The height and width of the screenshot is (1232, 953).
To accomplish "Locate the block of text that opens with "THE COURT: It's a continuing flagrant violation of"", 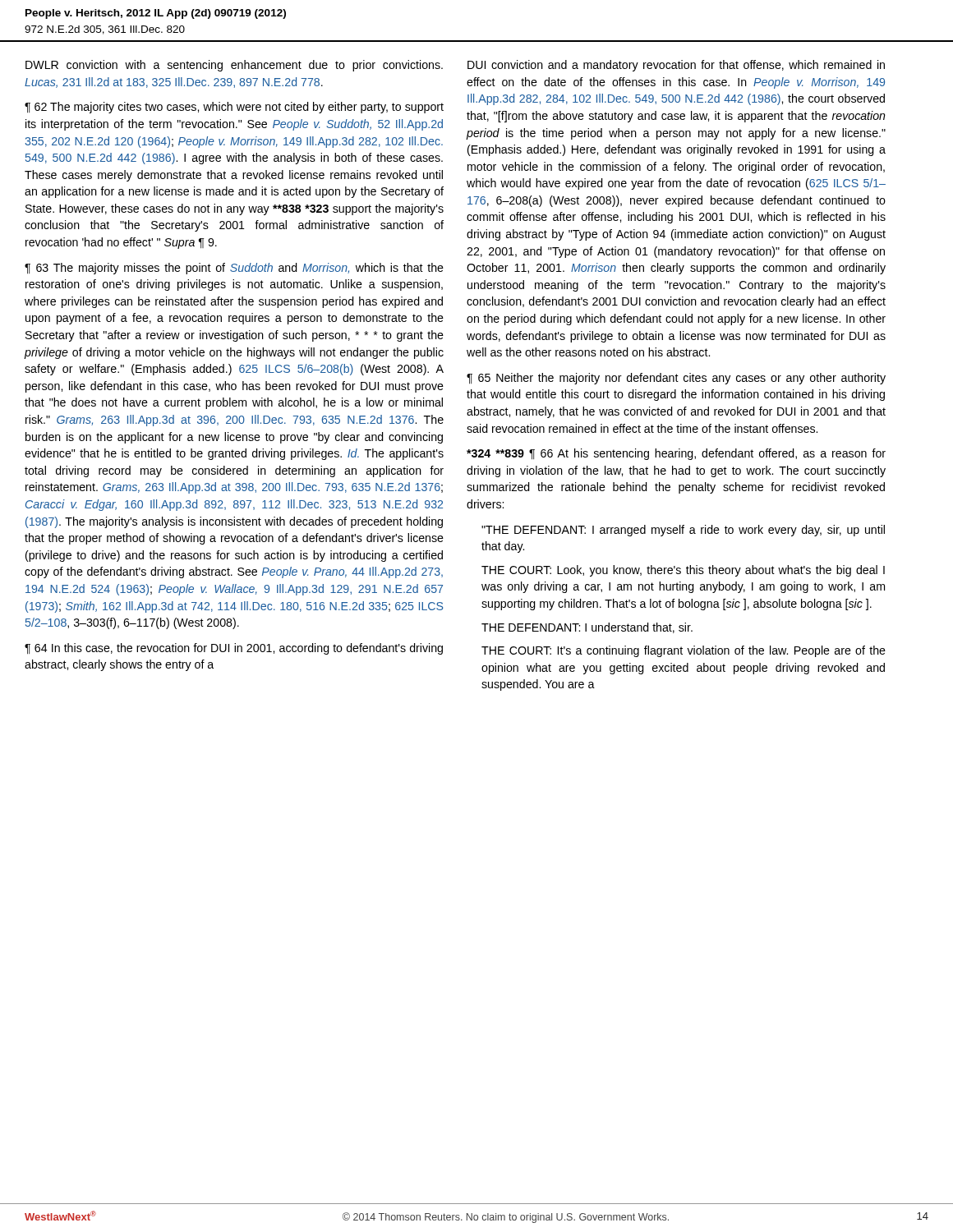I will (x=684, y=668).
